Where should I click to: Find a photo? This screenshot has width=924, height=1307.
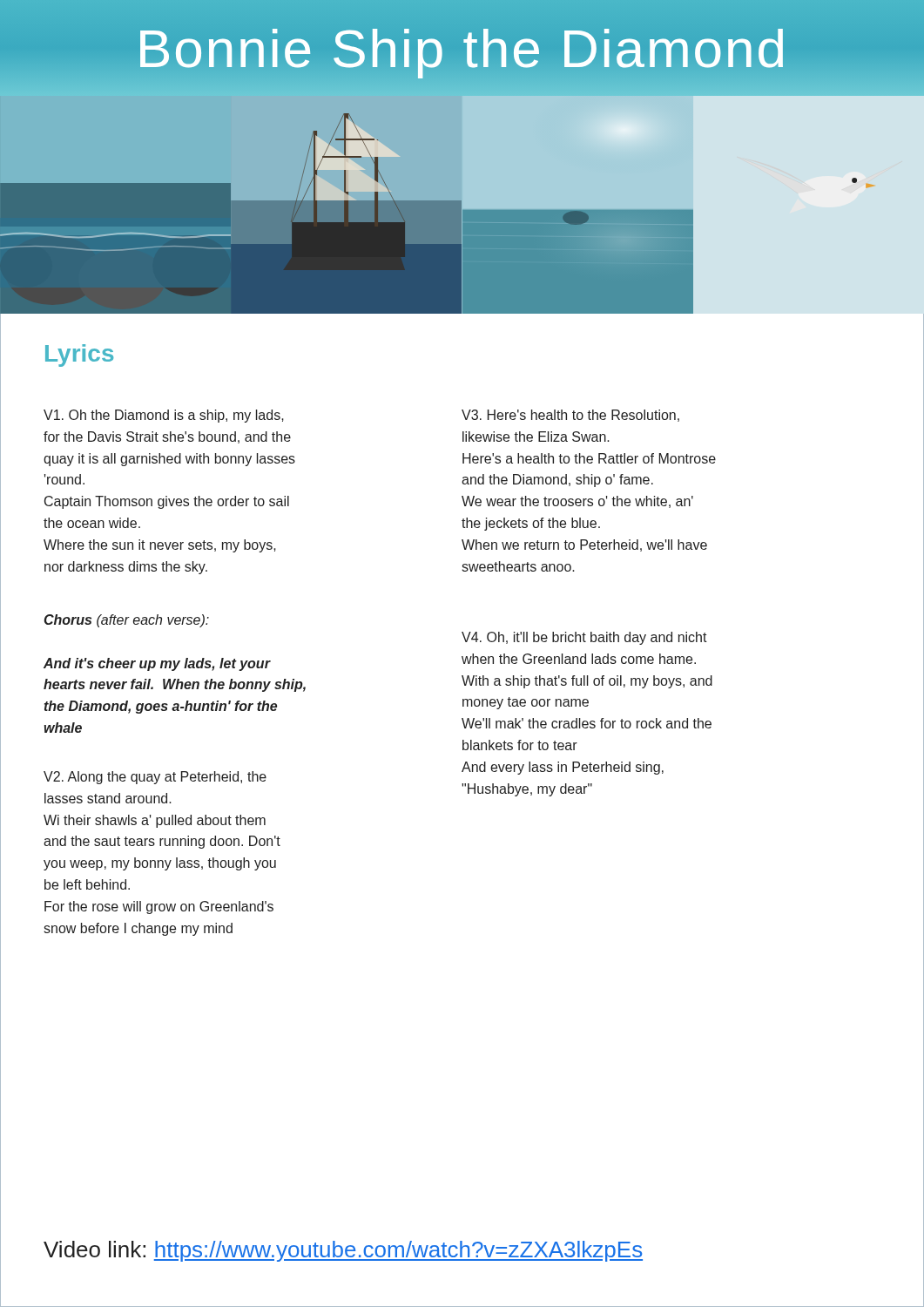462,205
